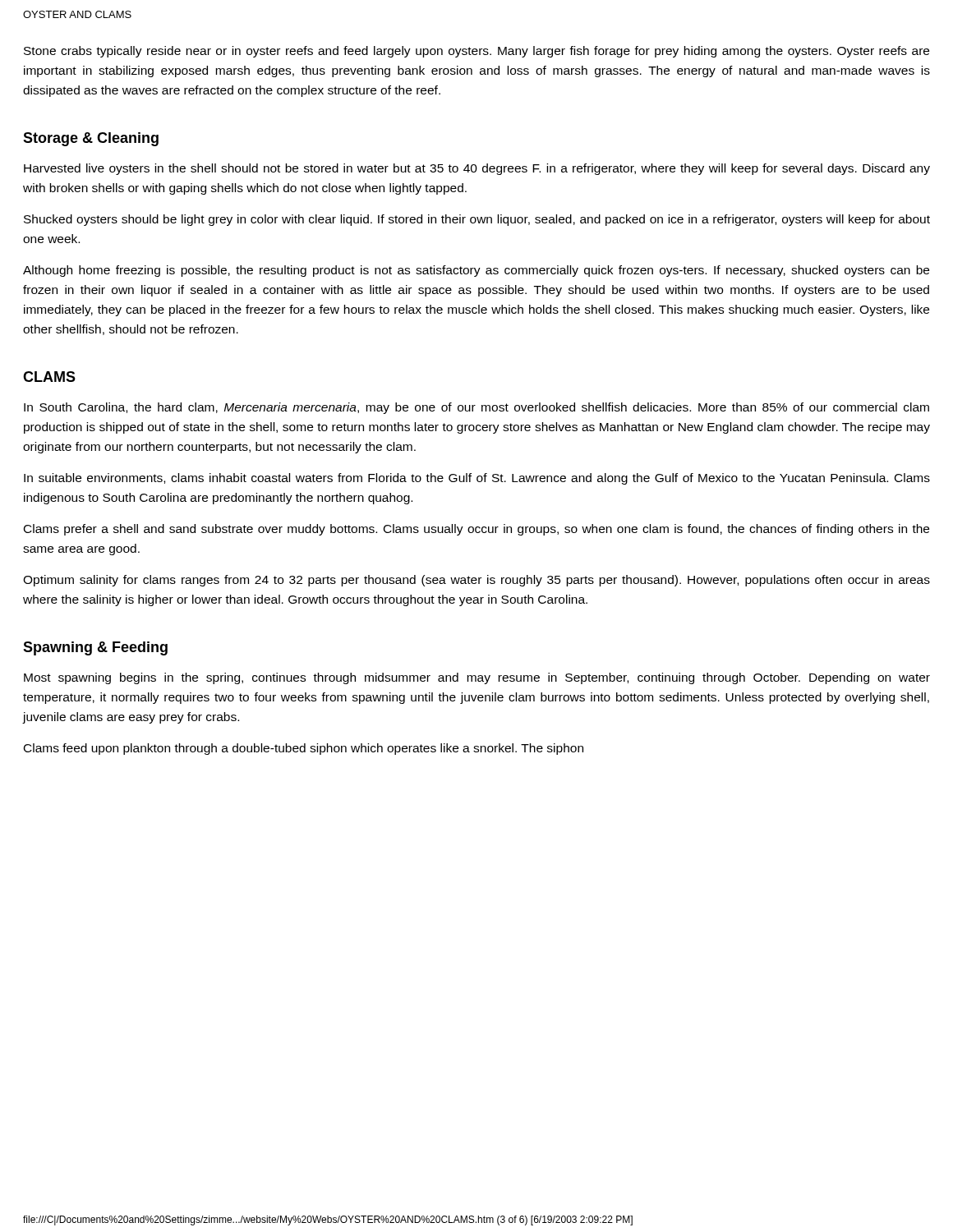Click on the text block that reads "In South Carolina, the hard clam, Mercenaria mercenaria,"
The height and width of the screenshot is (1232, 953).
coord(476,427)
